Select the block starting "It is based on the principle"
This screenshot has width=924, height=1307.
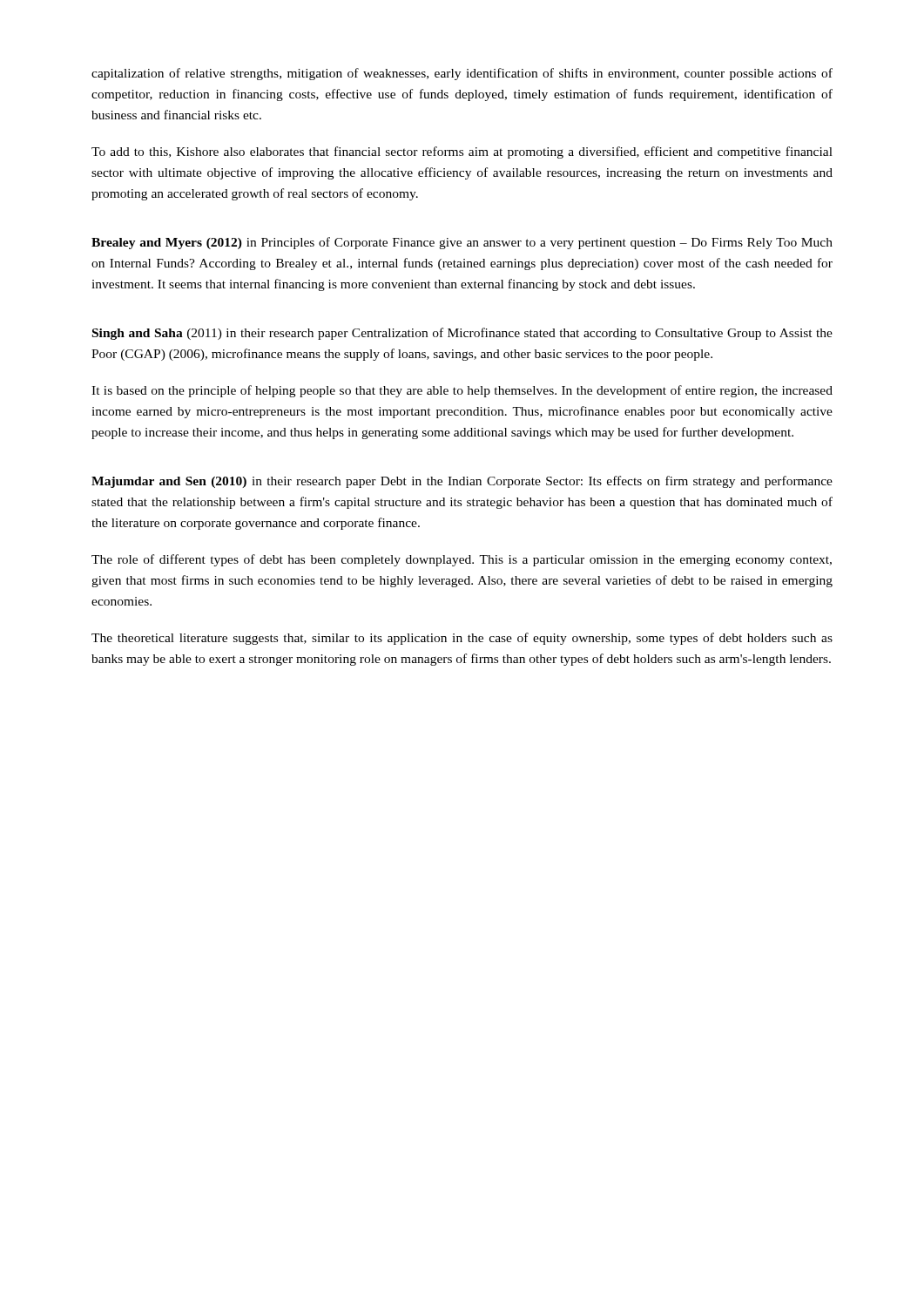coord(462,411)
